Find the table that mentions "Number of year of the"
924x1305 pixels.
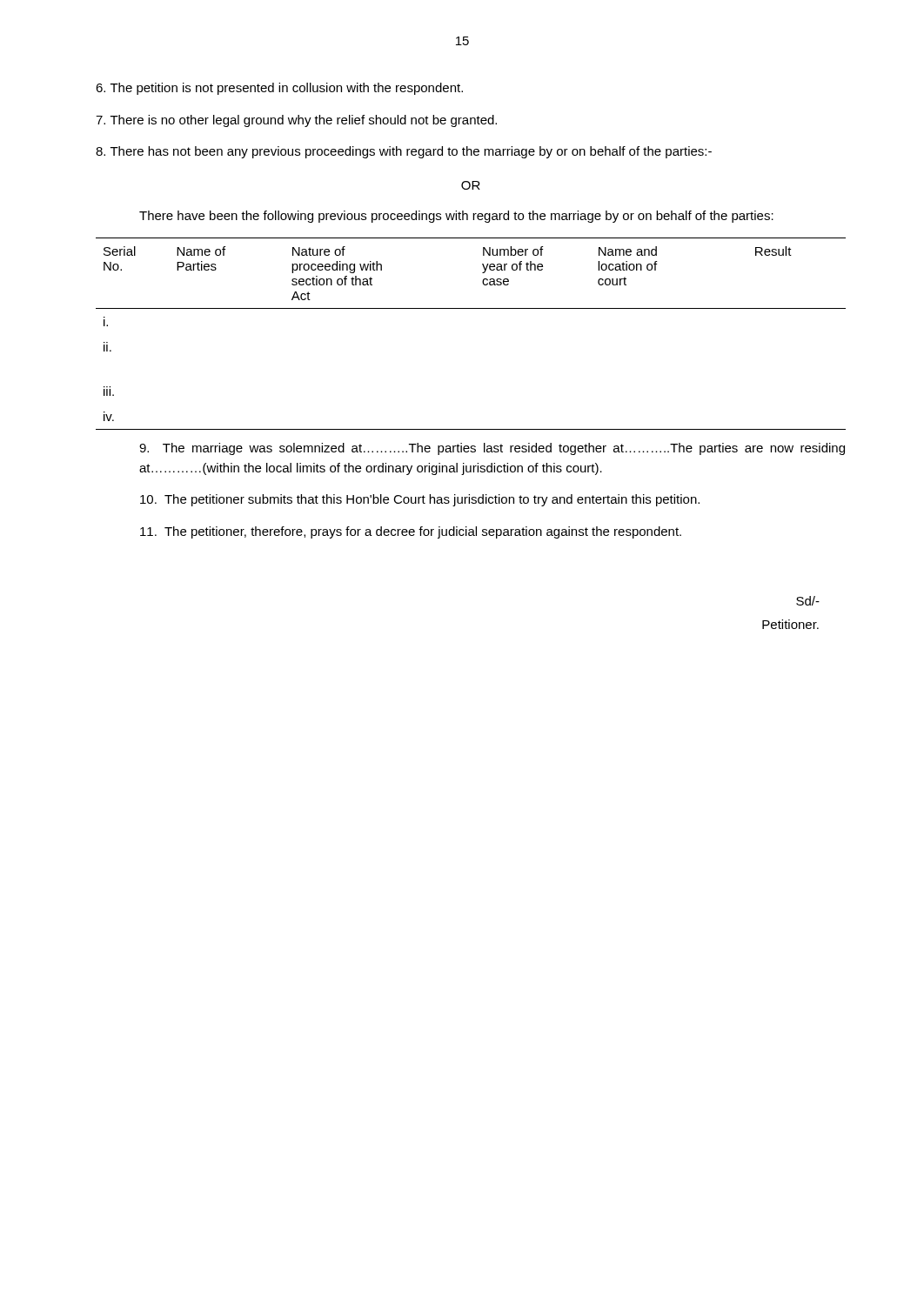point(471,334)
